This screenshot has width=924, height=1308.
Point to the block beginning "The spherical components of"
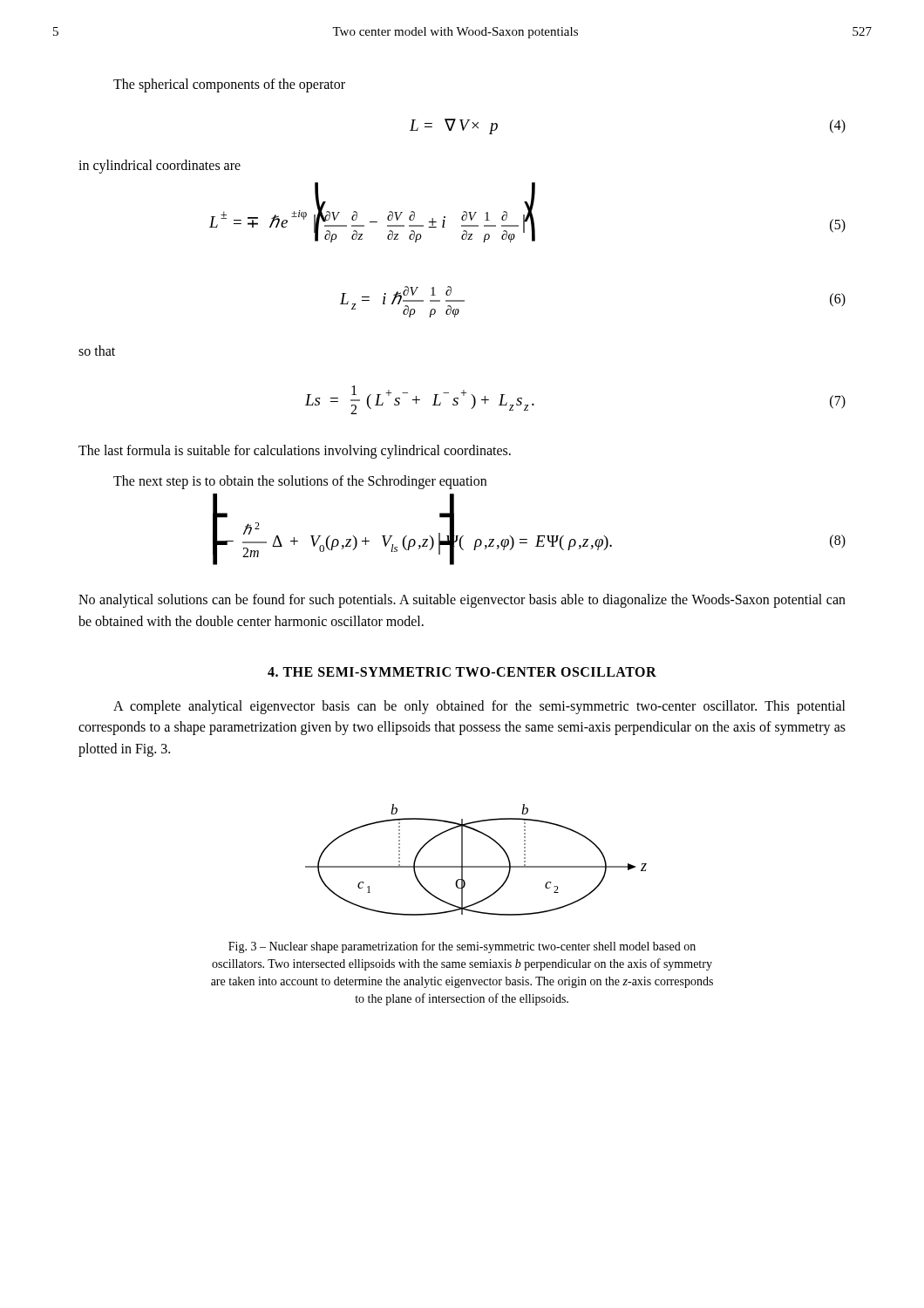tap(229, 85)
